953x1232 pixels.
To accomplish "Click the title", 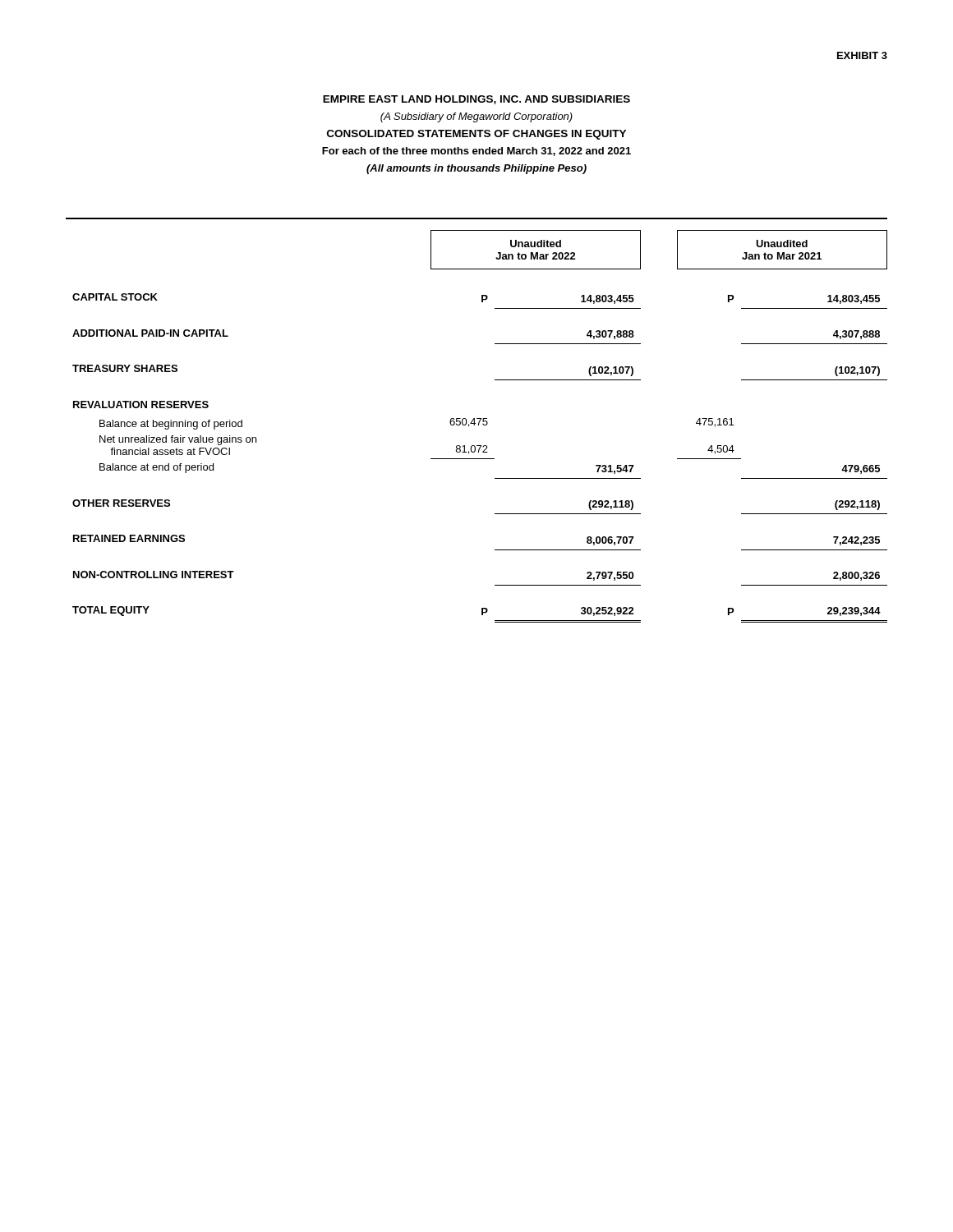I will click(476, 134).
